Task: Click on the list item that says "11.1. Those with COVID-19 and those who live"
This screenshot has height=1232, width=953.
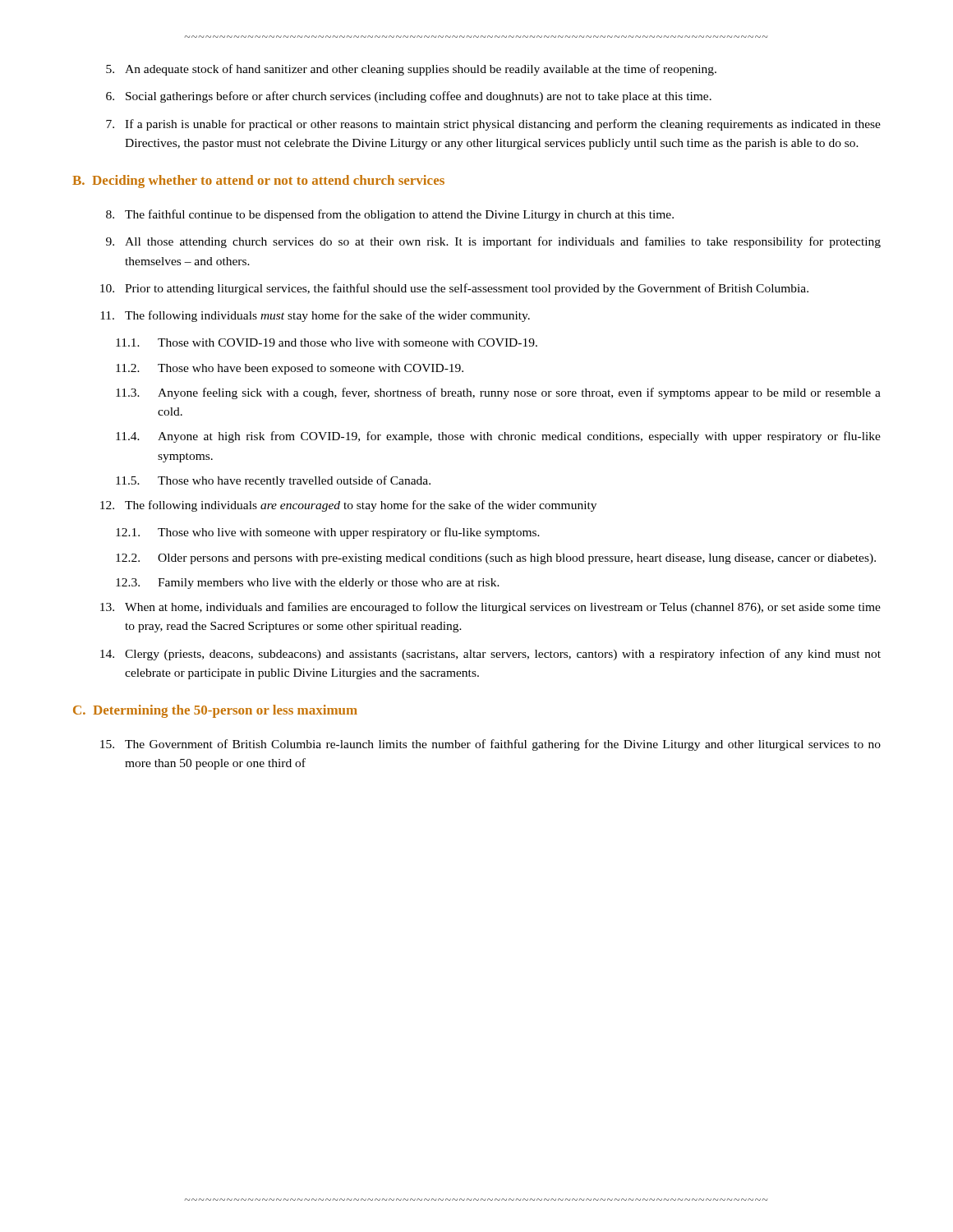Action: 498,342
